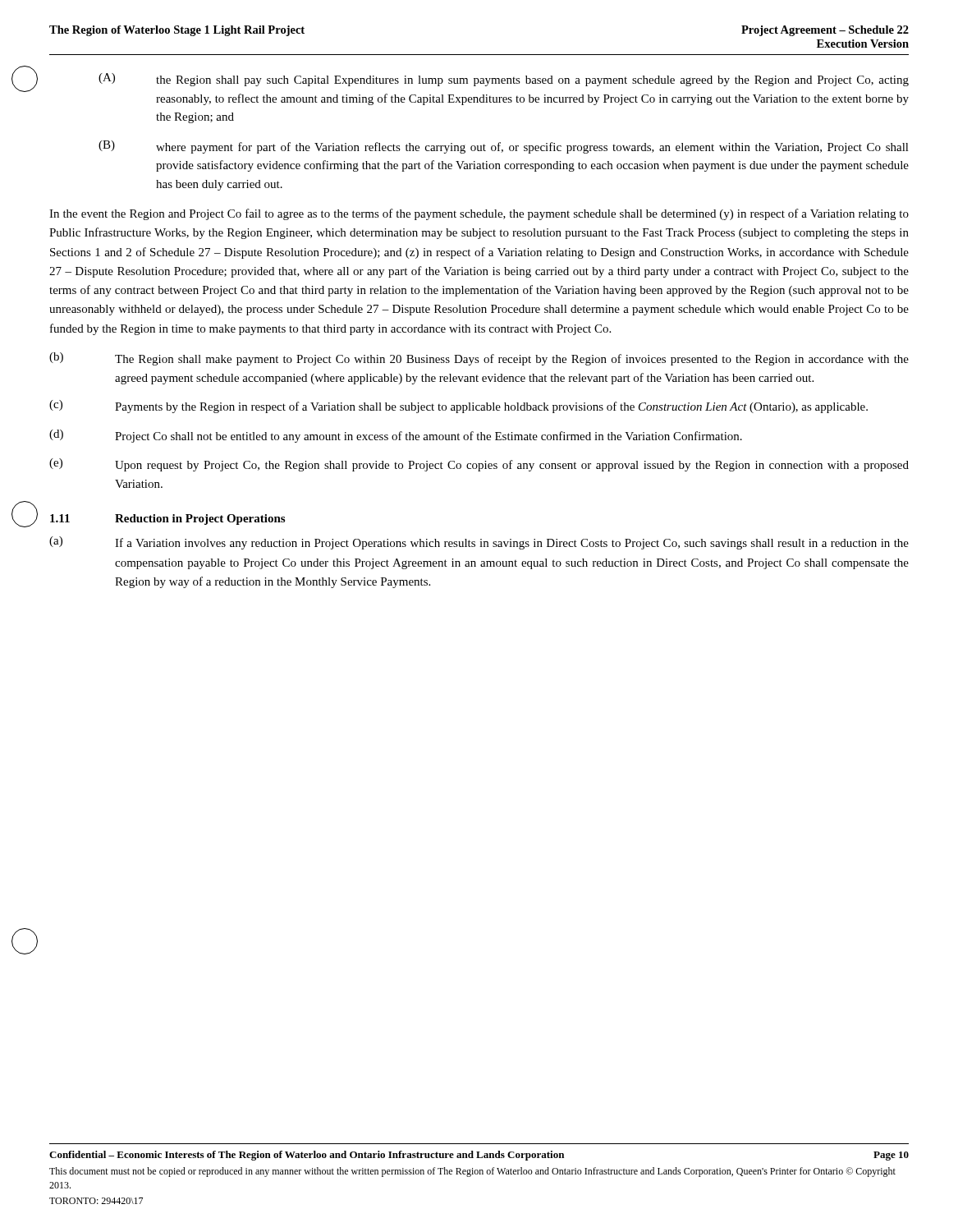The width and height of the screenshot is (958, 1232).
Task: Select the list item that says "(B) where payment for part of"
Action: 479,165
